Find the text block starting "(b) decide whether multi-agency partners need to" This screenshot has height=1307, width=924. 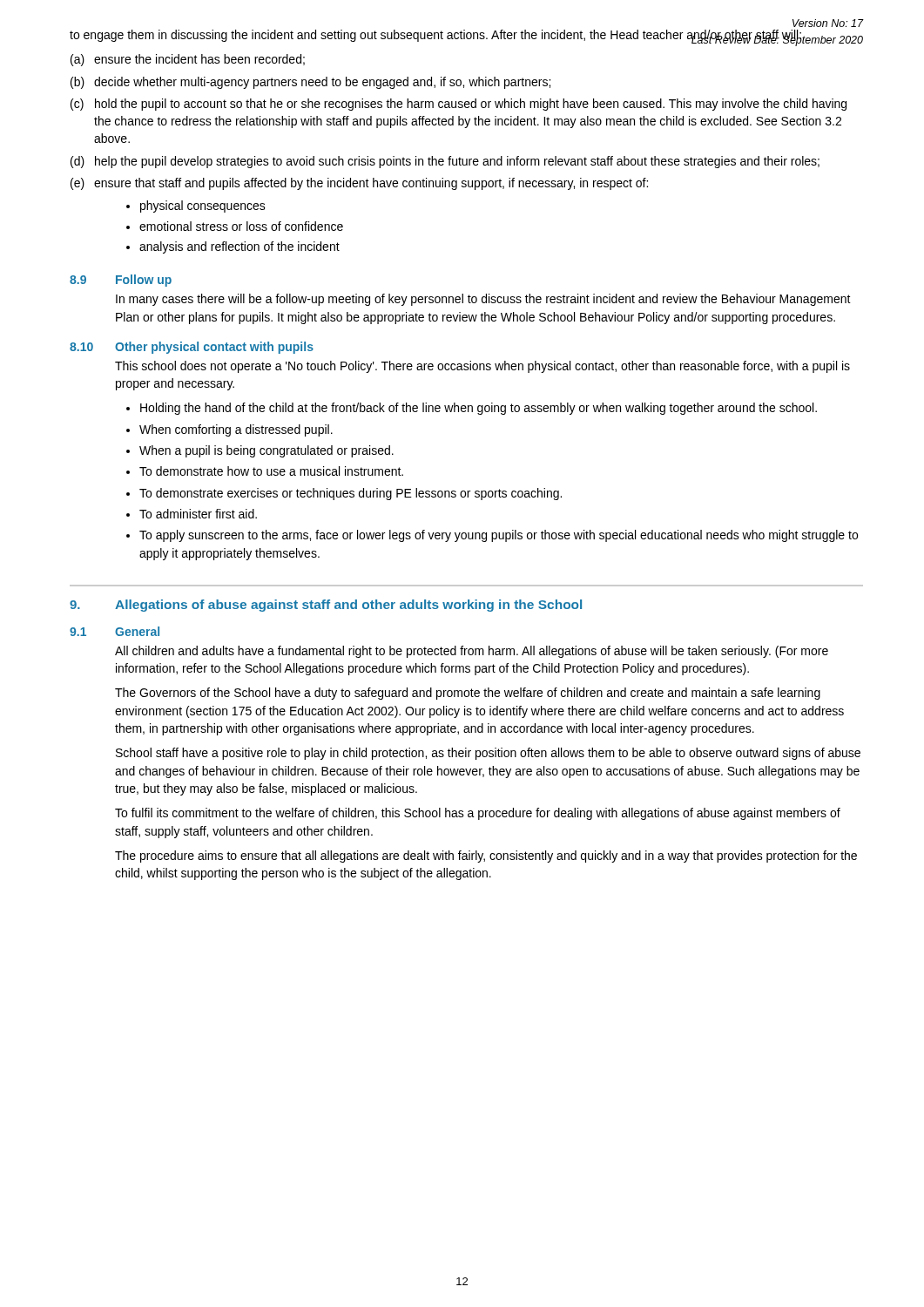click(311, 82)
